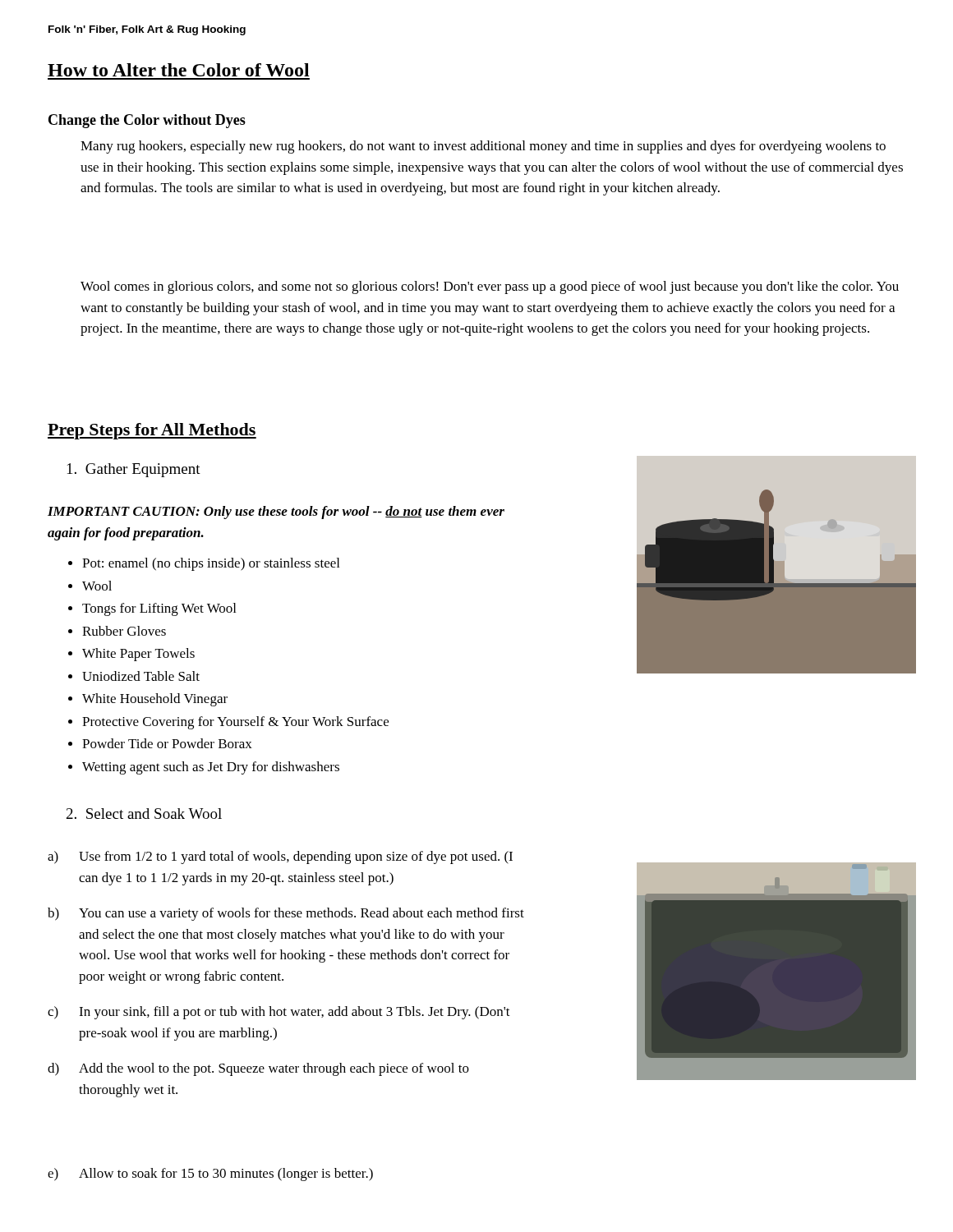Select the text block with the text "IMPORTANT CAUTION: Only"
The width and height of the screenshot is (953, 1232).
coord(276,522)
